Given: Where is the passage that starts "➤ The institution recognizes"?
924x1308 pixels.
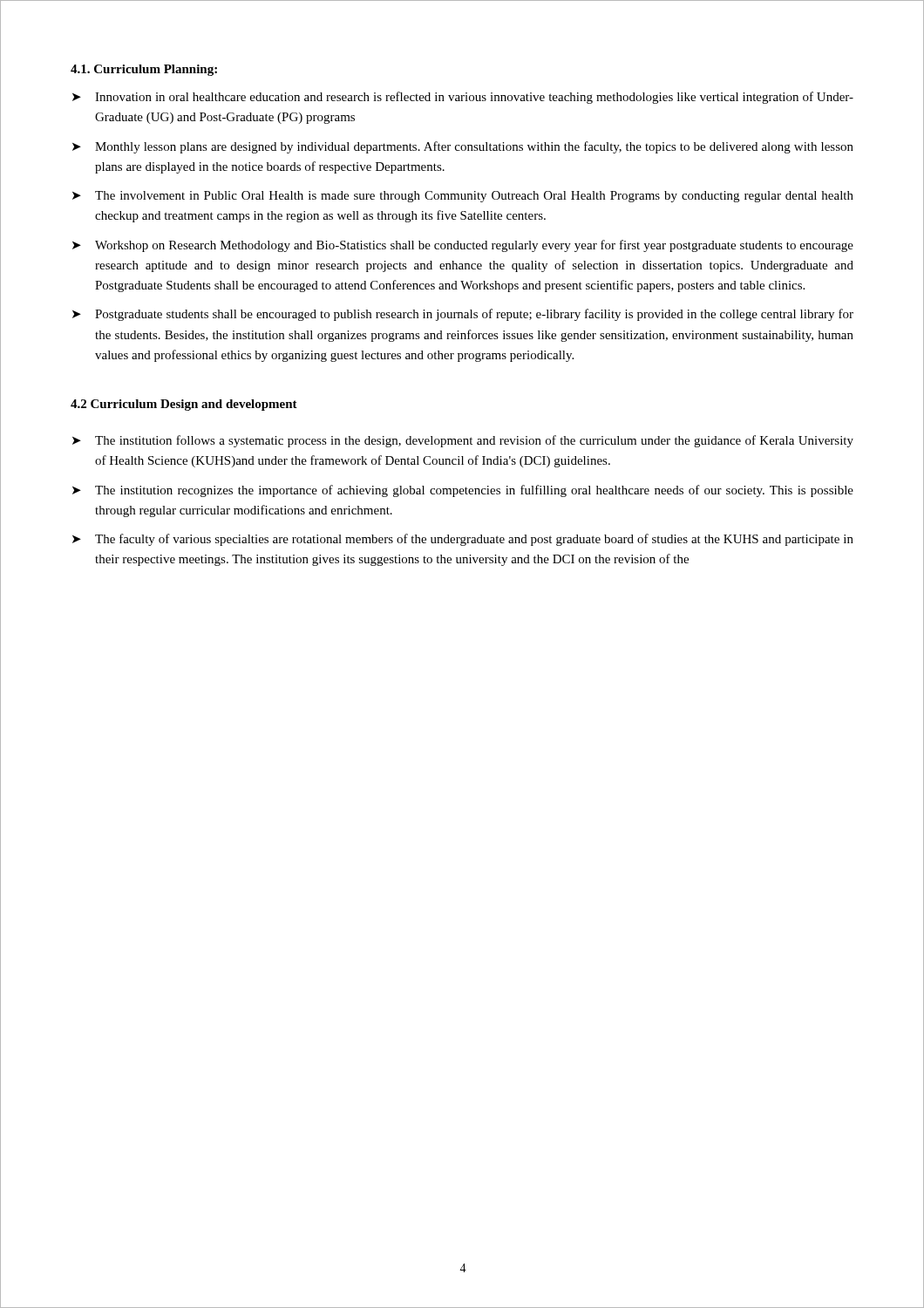Looking at the screenshot, I should click(462, 500).
